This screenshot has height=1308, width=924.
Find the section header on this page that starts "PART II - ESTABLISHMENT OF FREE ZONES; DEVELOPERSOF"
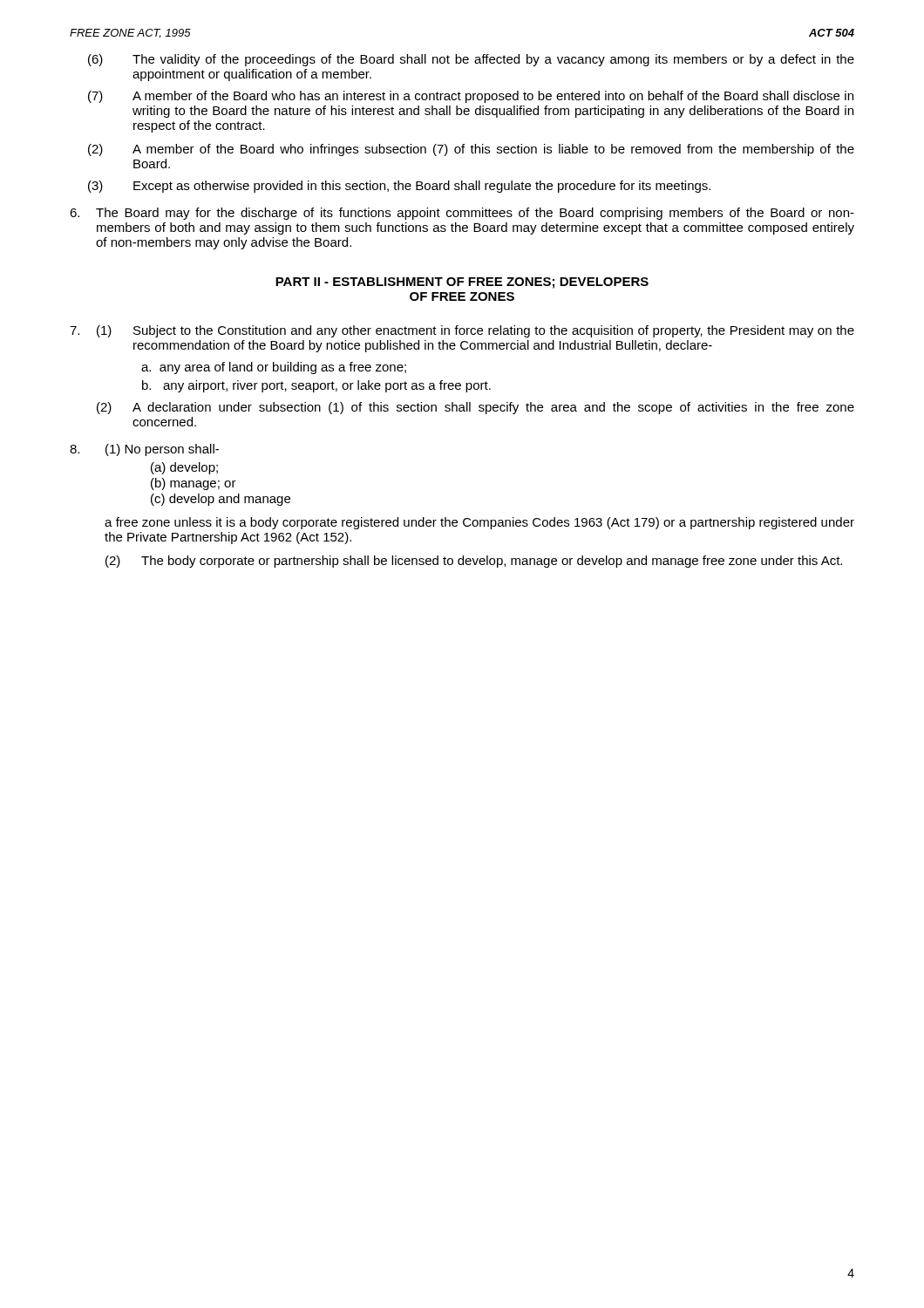click(x=462, y=289)
